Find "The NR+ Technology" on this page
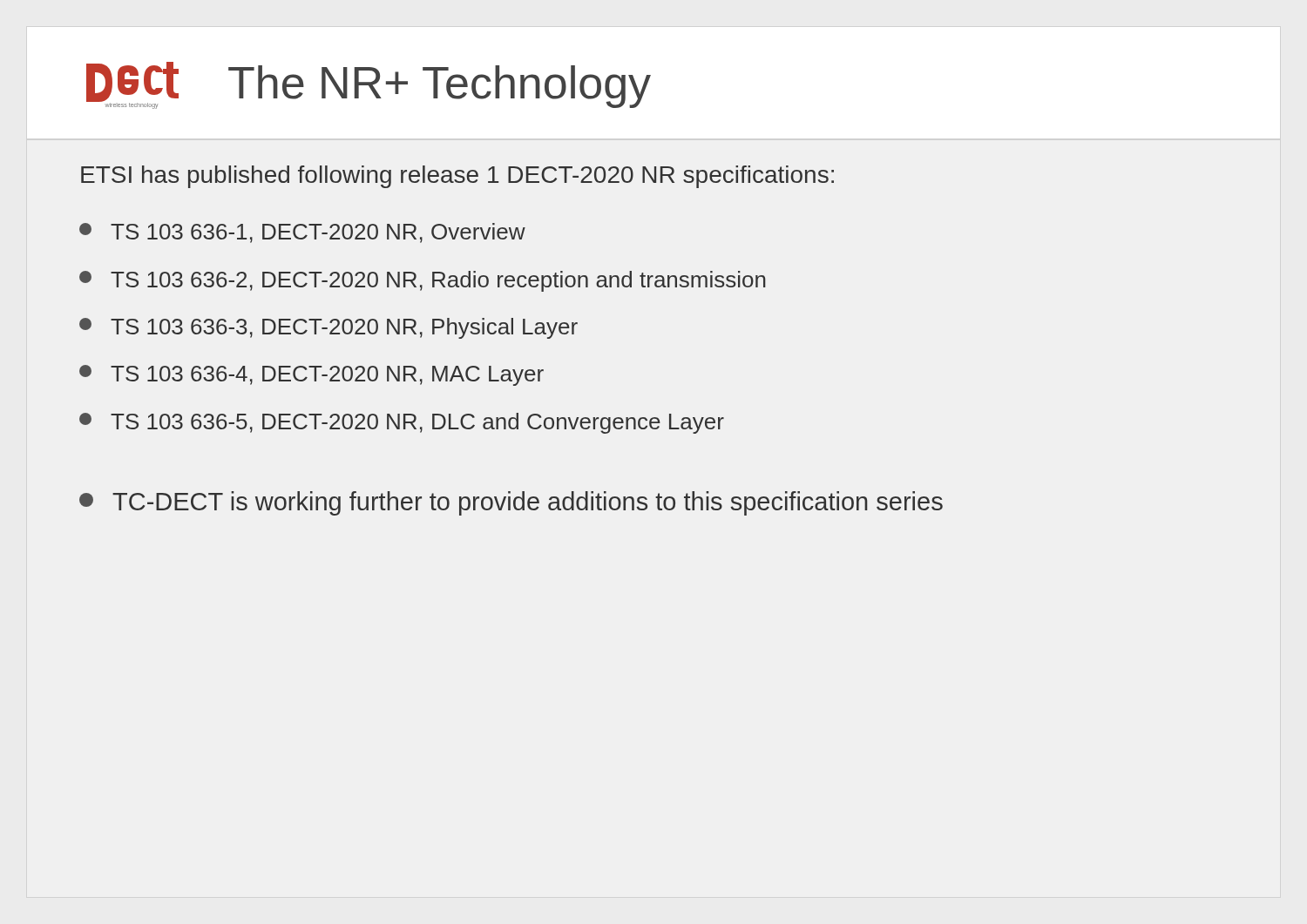Image resolution: width=1307 pixels, height=924 pixels. pos(439,83)
